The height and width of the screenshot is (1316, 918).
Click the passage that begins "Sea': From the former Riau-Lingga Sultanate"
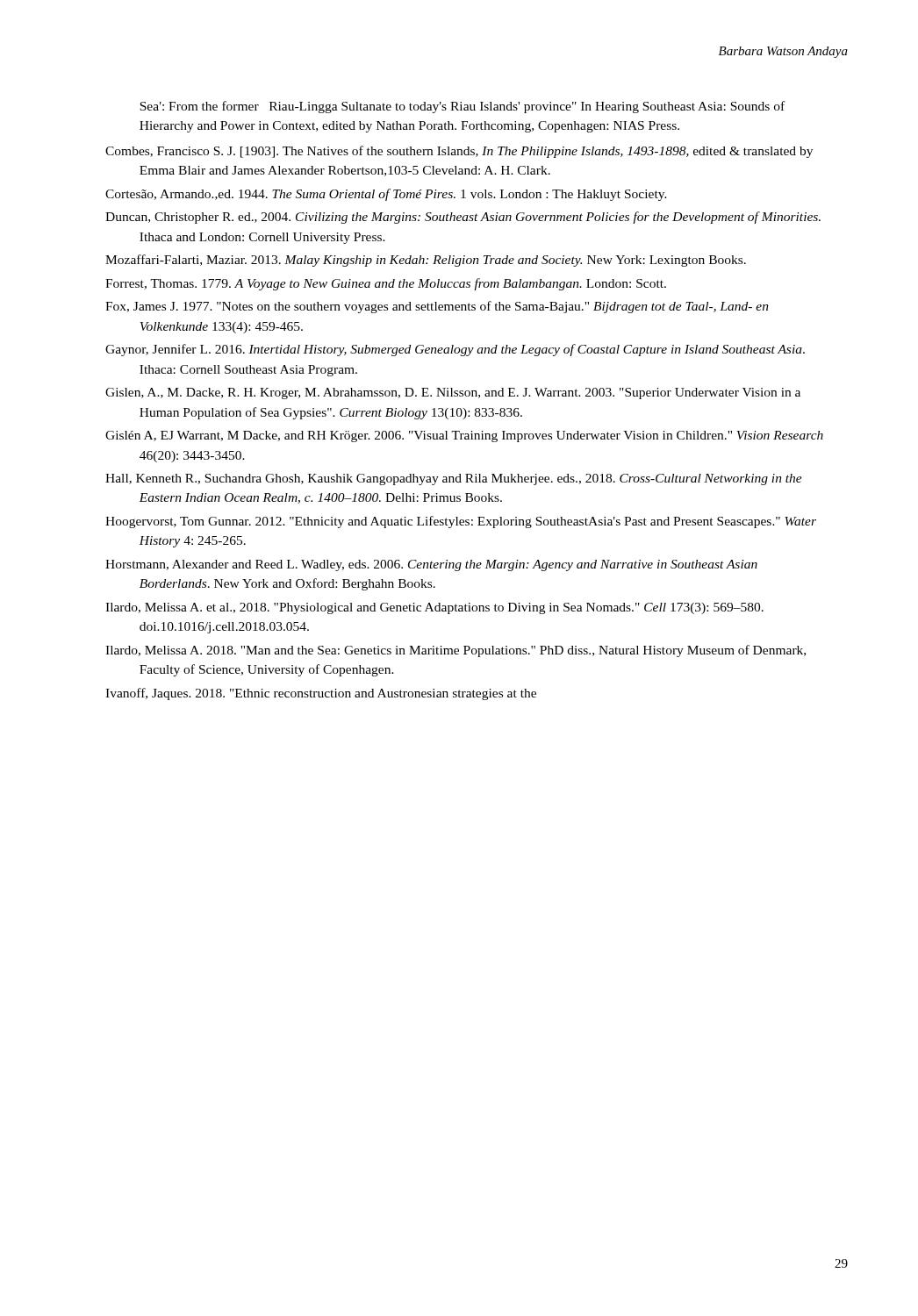pyautogui.click(x=462, y=116)
